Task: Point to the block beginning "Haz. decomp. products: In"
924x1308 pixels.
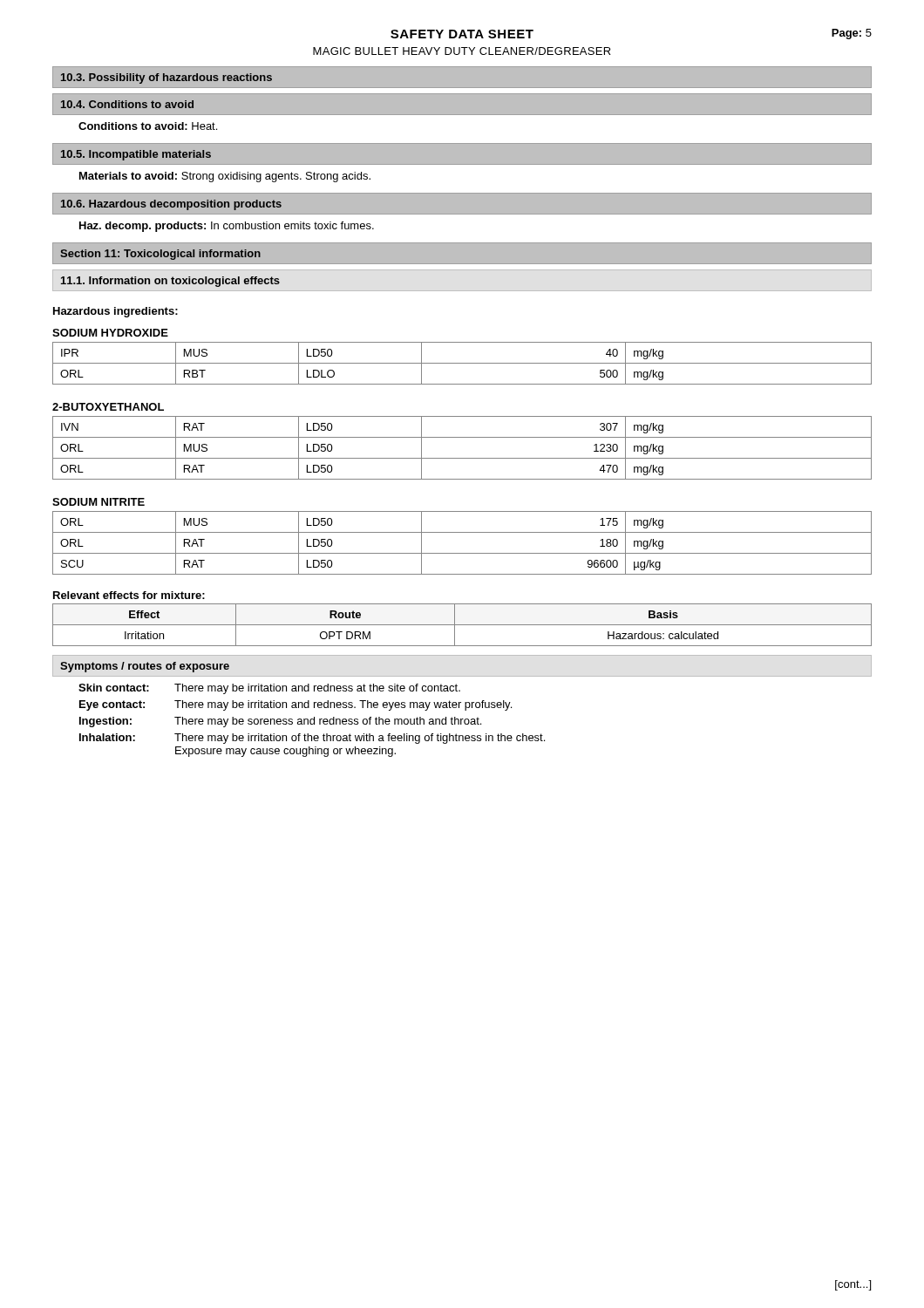Action: tap(226, 225)
